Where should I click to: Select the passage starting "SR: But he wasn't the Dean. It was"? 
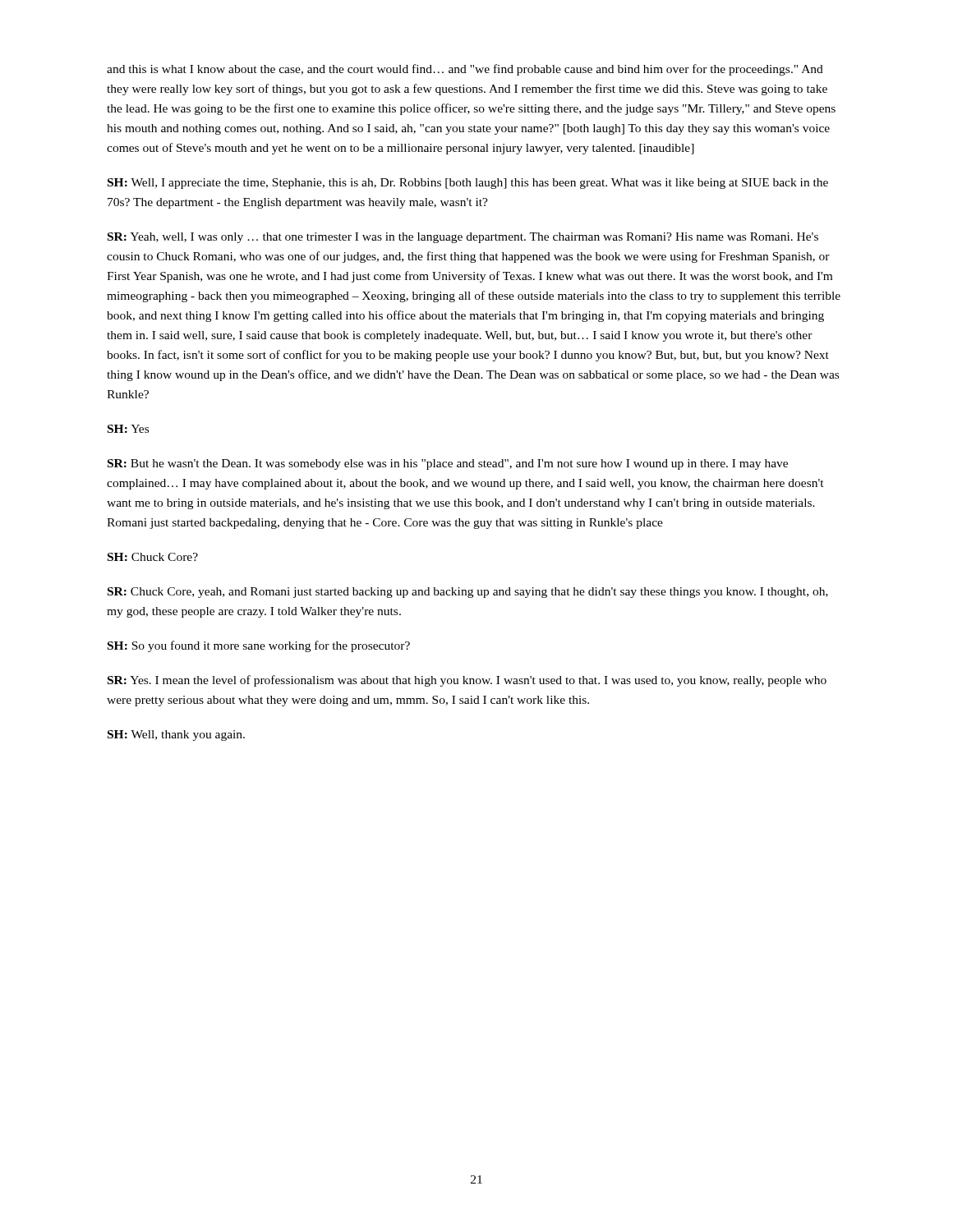(x=465, y=493)
